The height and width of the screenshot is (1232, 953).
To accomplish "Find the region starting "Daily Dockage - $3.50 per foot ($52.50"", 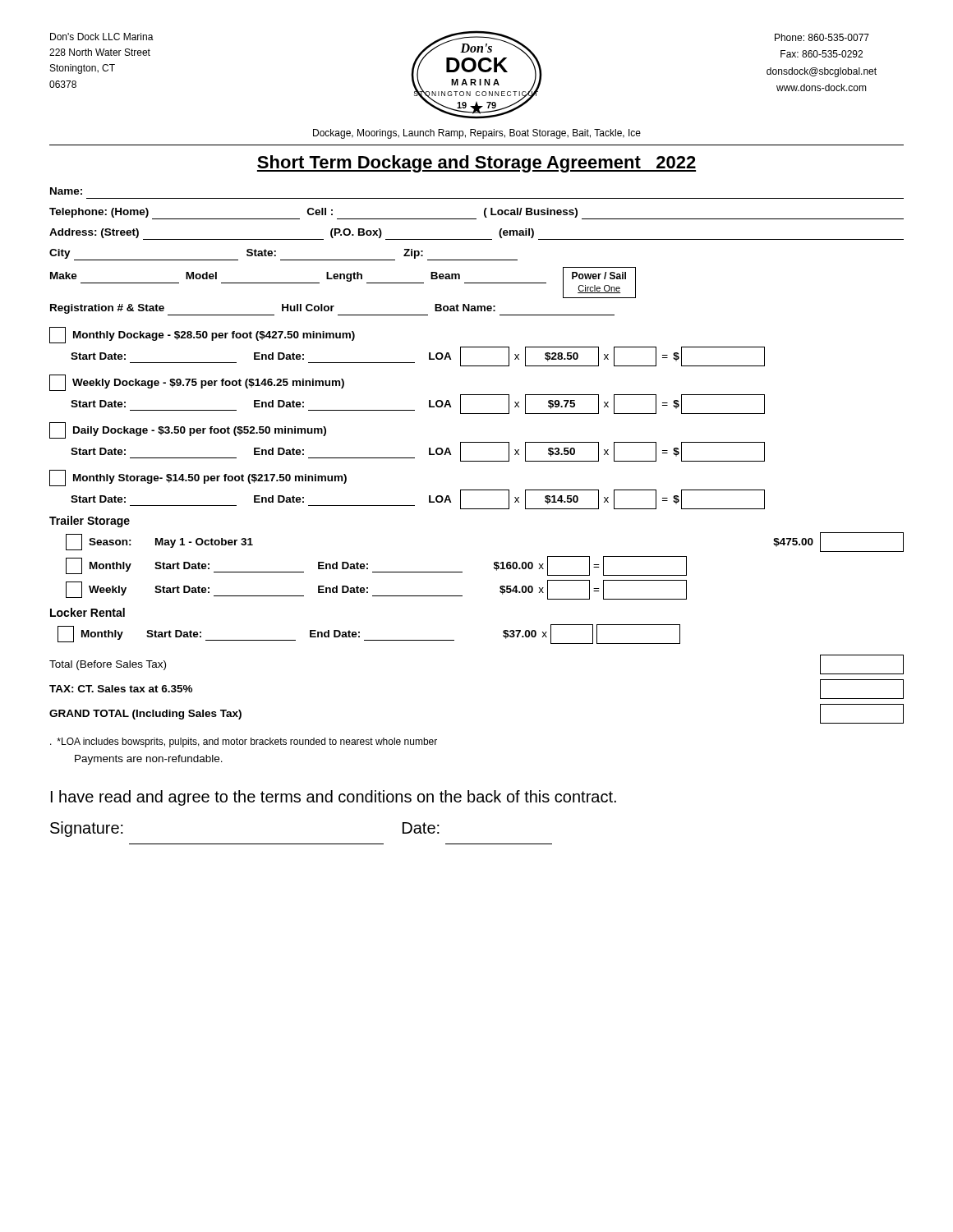I will [476, 442].
